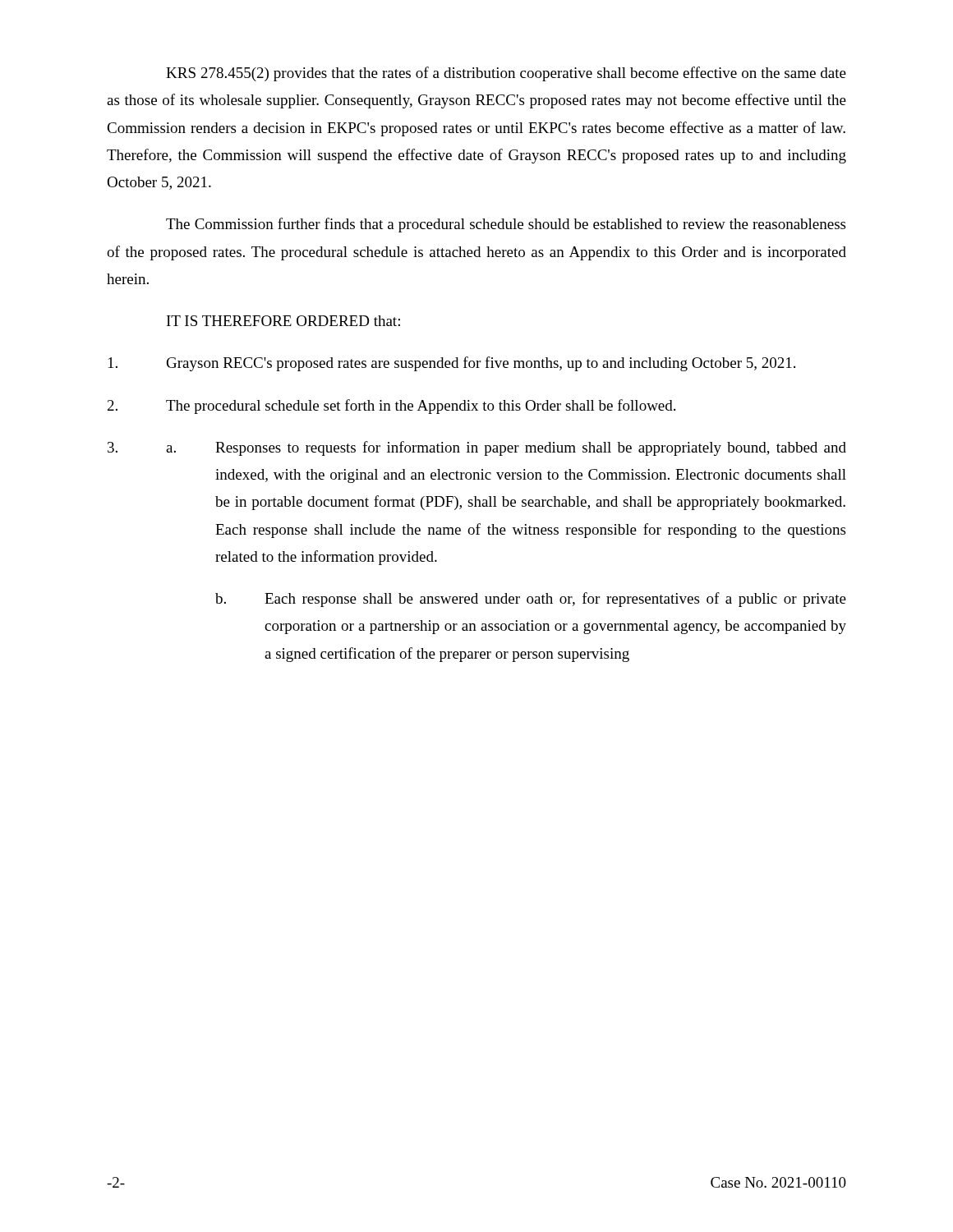The image size is (953, 1232).
Task: Find the block starting "3. a. Responses to requests"
Action: (476, 502)
